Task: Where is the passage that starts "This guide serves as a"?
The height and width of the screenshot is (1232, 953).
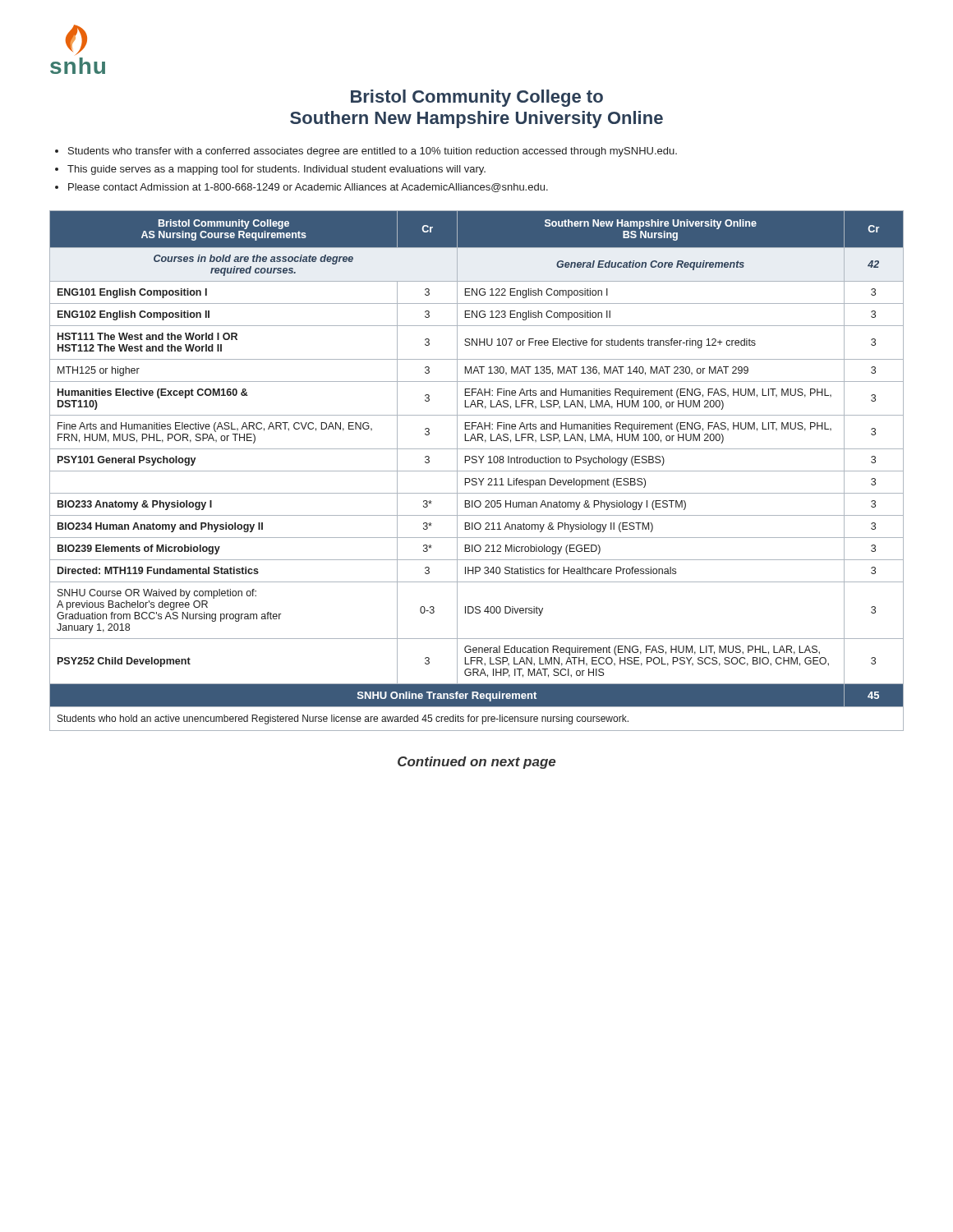Action: click(277, 169)
